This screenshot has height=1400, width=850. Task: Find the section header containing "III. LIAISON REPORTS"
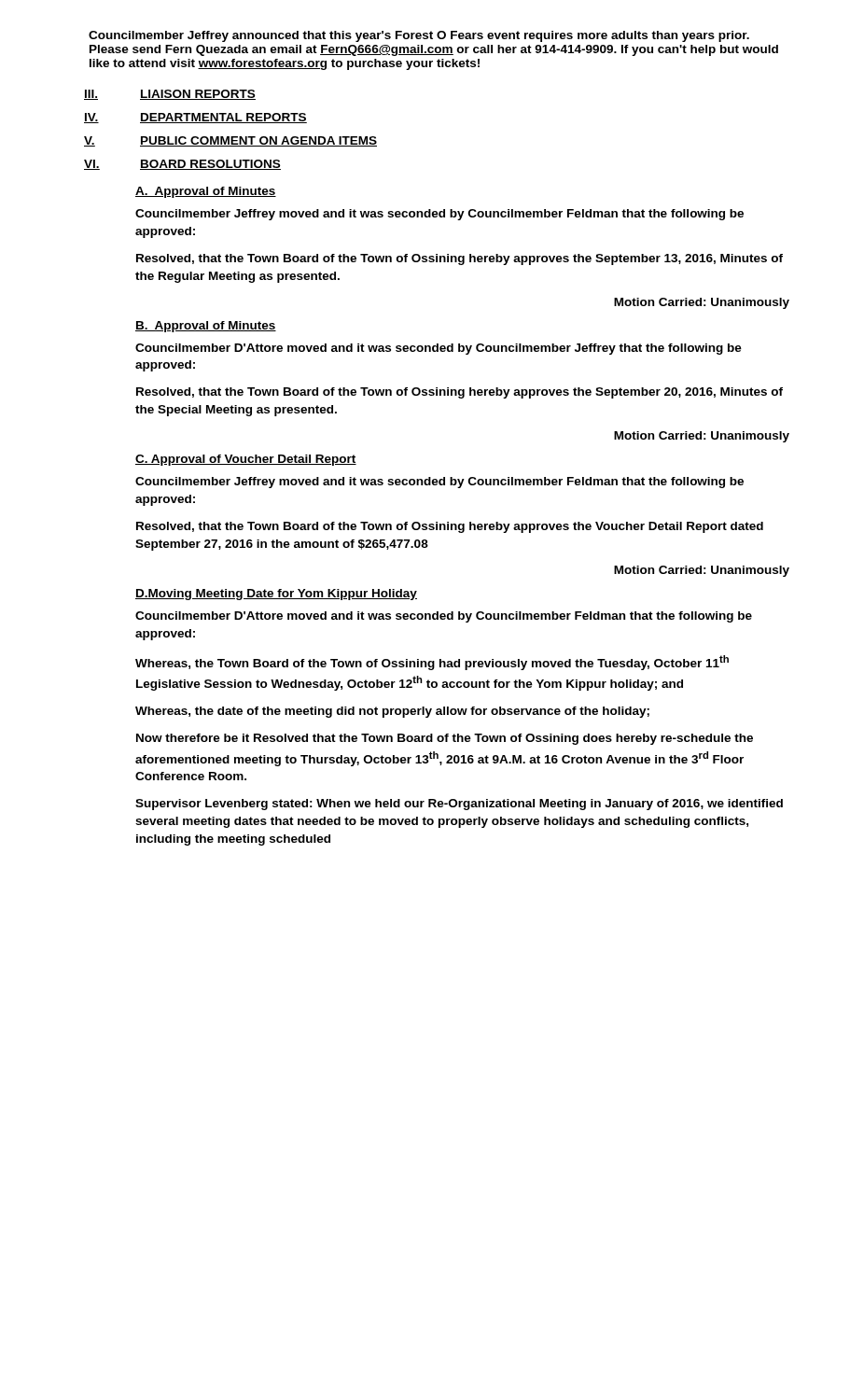click(x=170, y=94)
